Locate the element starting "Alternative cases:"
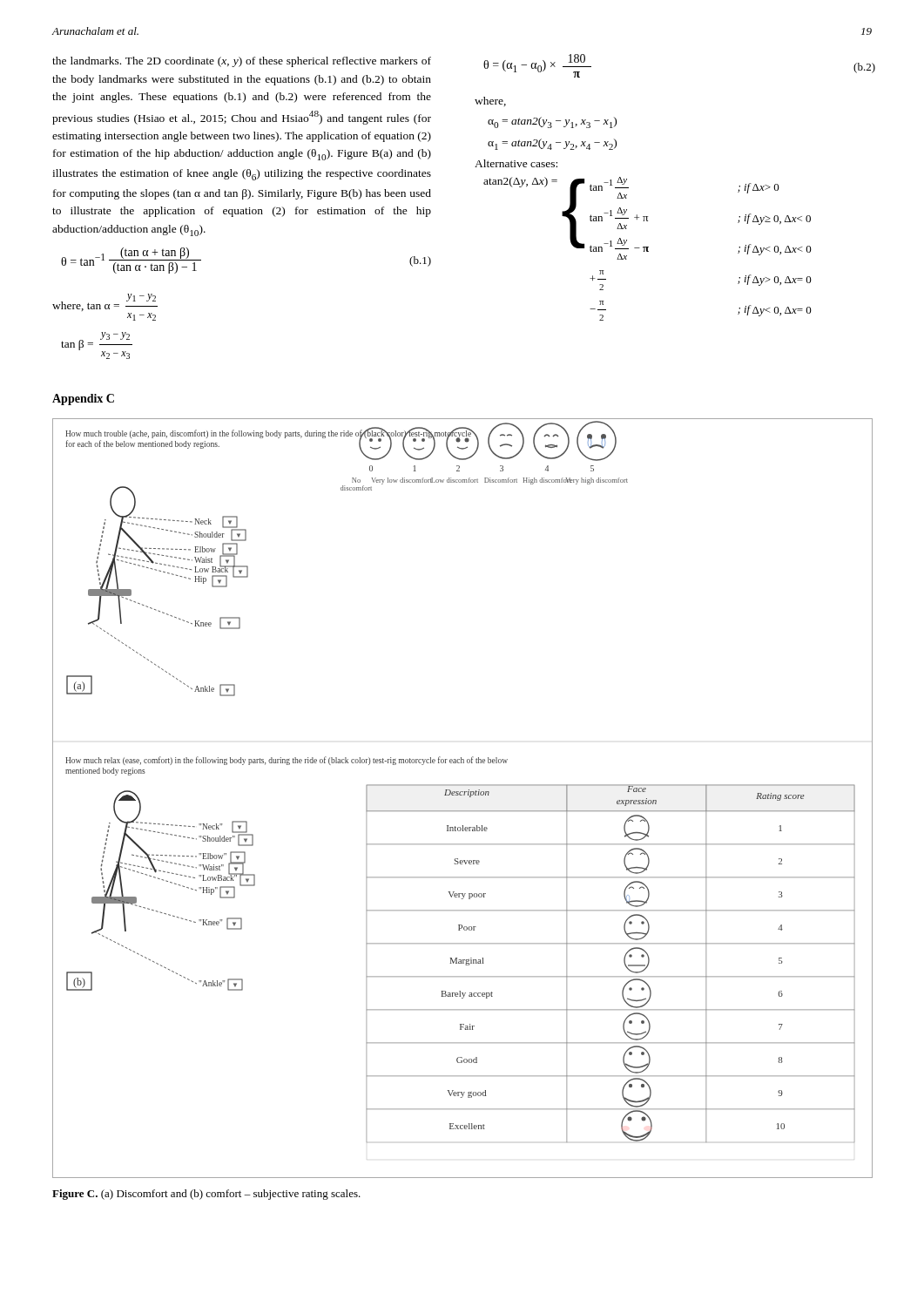 [517, 163]
